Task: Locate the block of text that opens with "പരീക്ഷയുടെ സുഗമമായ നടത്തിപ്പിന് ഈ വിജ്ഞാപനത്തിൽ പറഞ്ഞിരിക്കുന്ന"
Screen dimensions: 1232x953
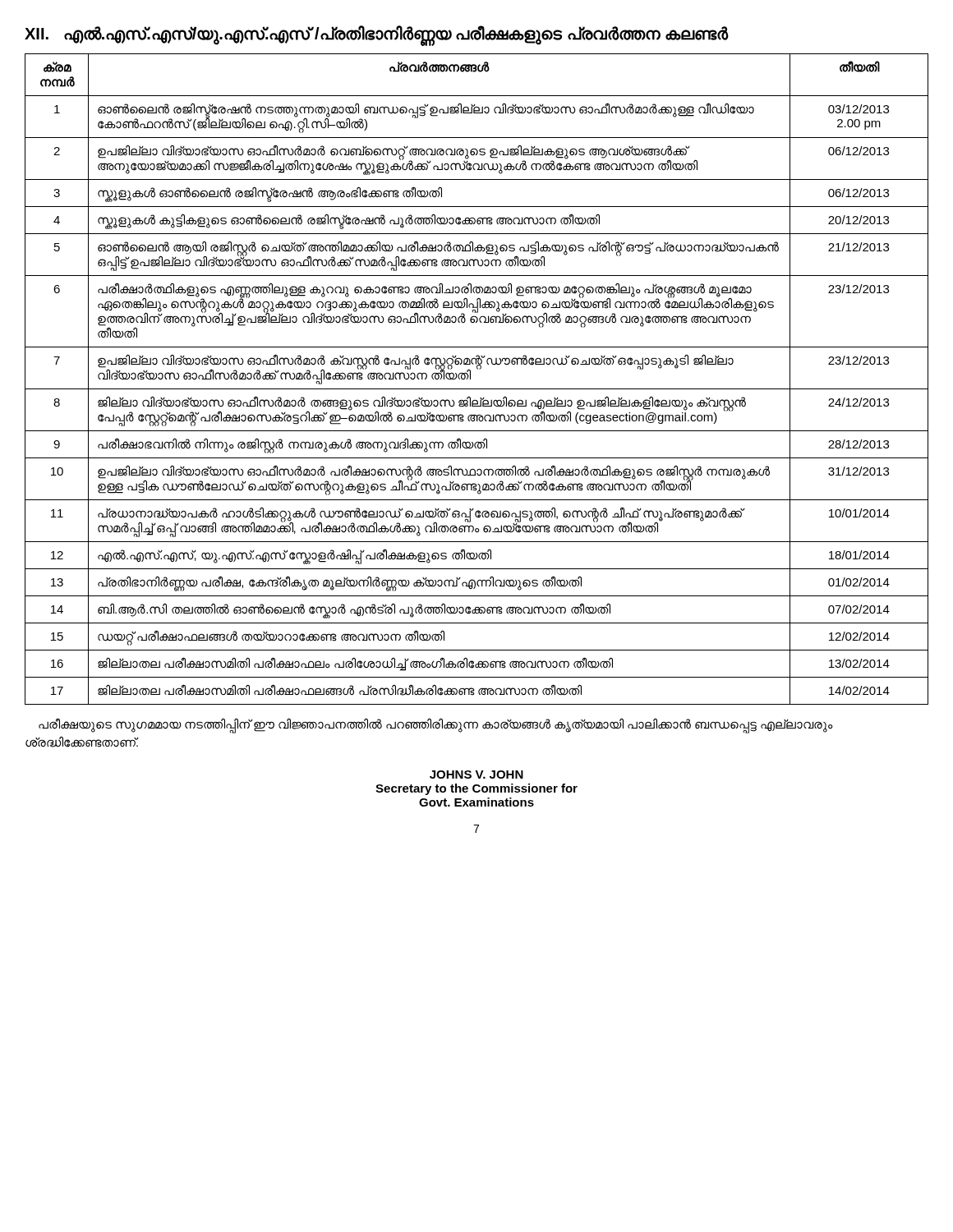Action: click(x=429, y=733)
